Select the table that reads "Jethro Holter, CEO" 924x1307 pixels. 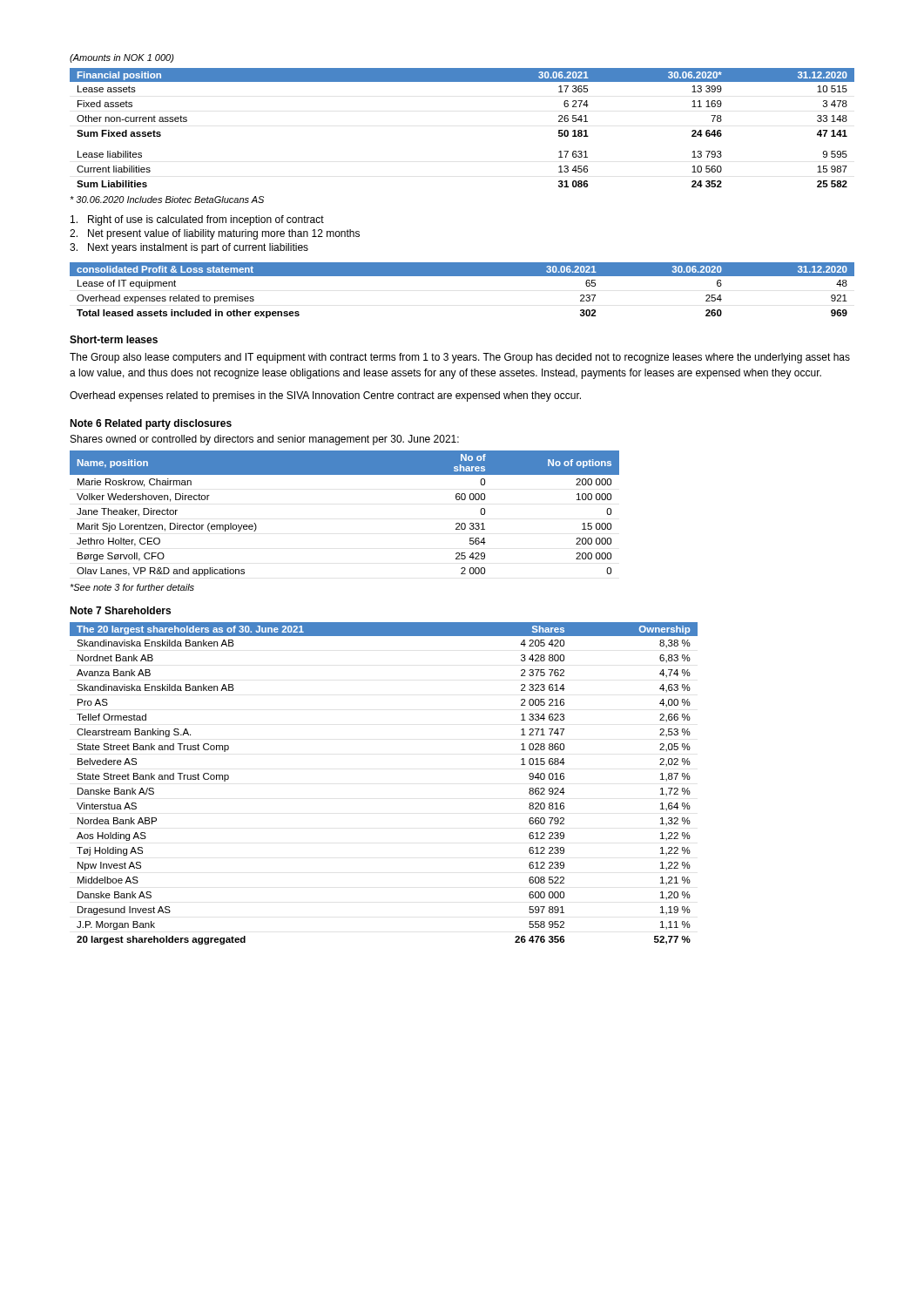pos(462,515)
